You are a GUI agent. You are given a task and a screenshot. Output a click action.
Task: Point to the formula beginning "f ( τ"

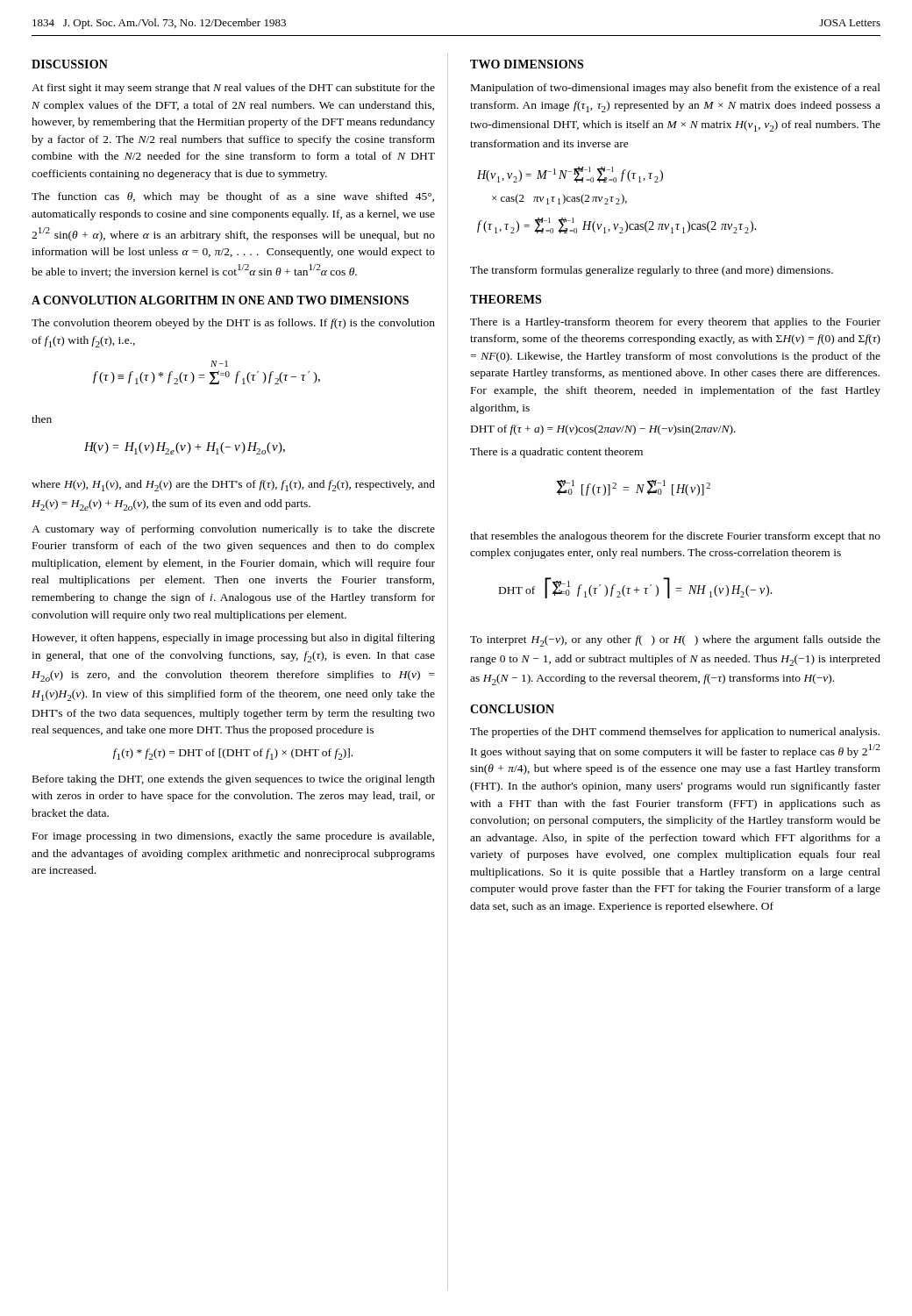pos(233,381)
